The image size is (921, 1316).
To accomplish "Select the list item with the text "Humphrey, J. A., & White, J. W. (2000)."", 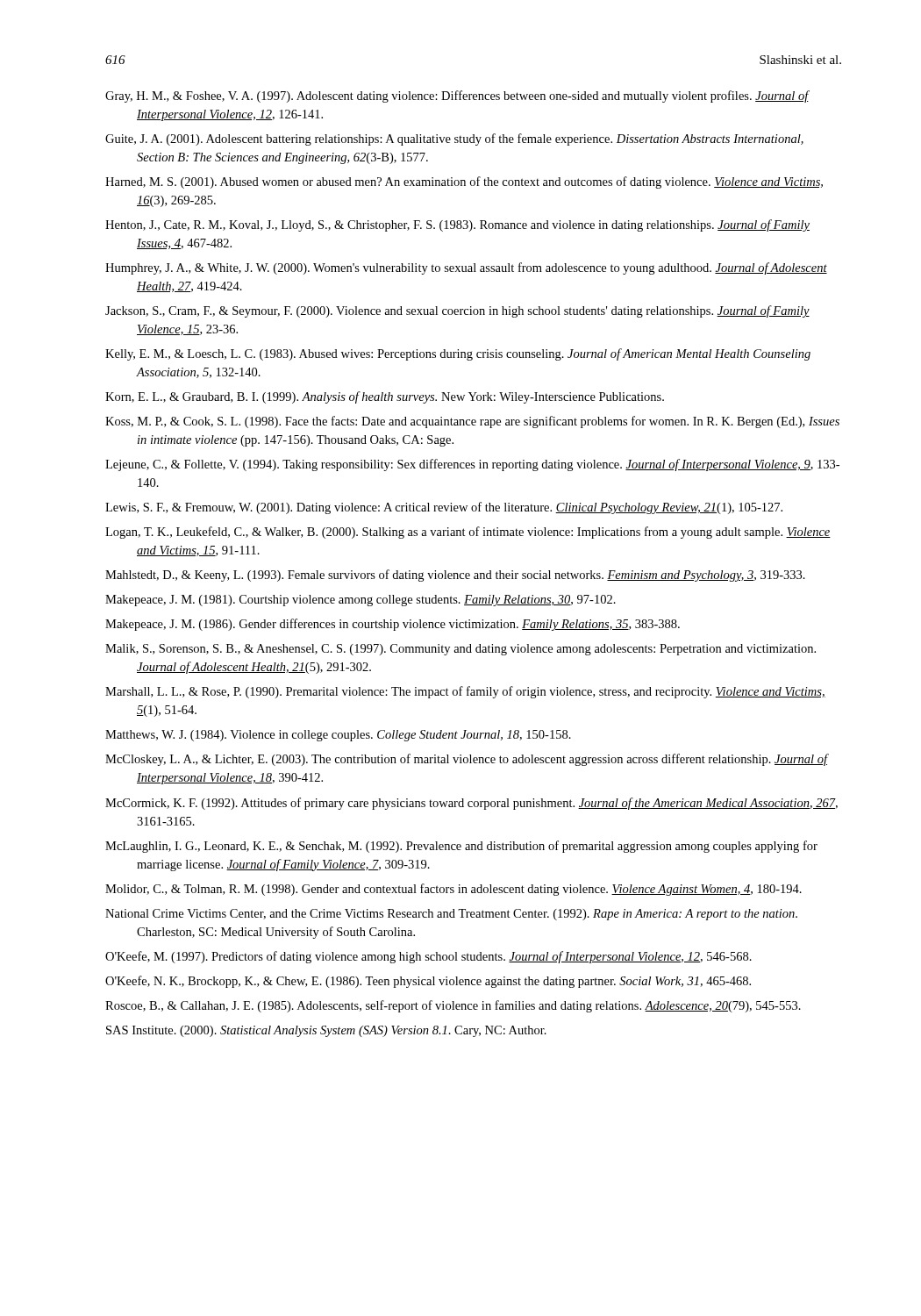I will (x=466, y=277).
